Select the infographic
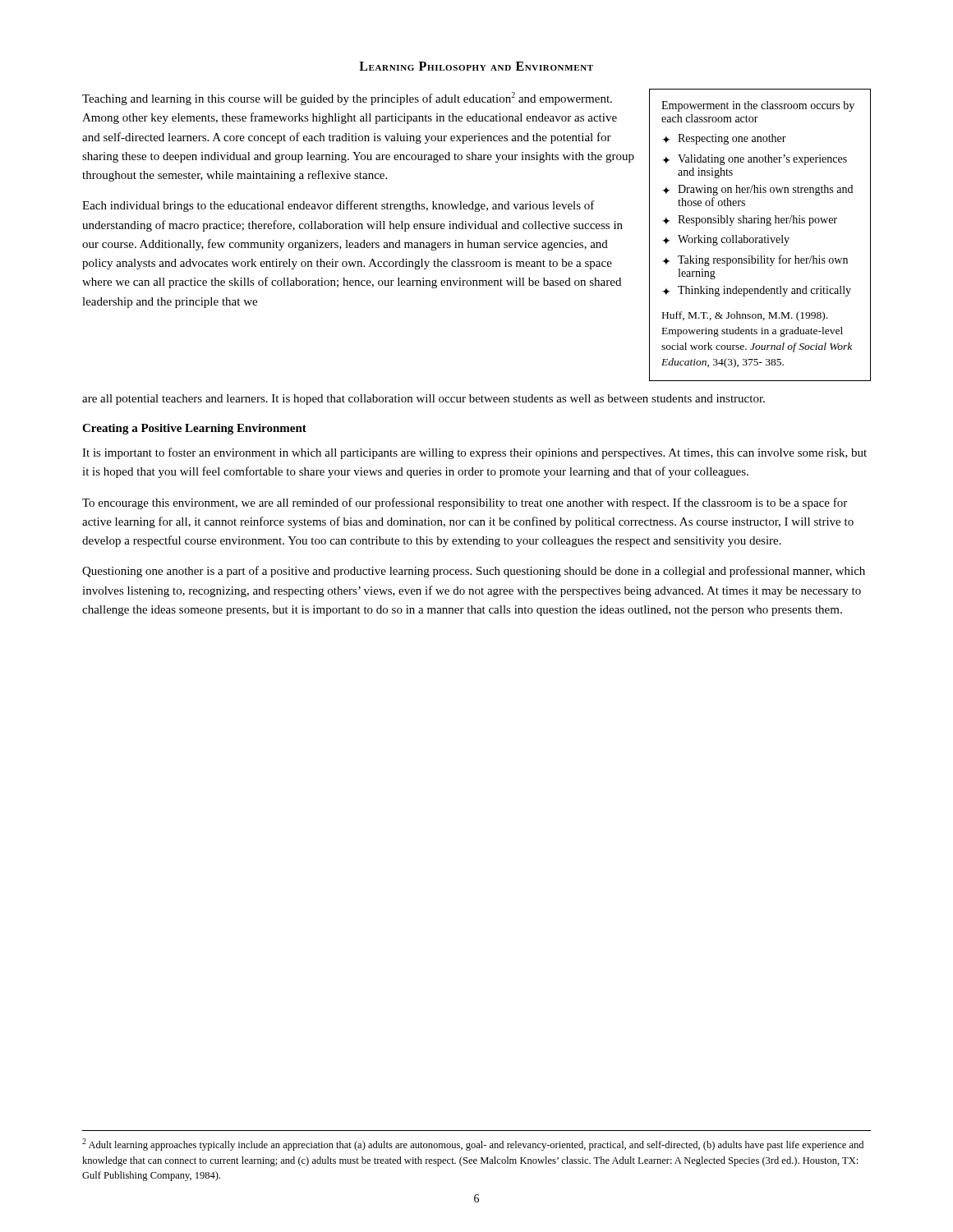The height and width of the screenshot is (1232, 953). (x=760, y=235)
